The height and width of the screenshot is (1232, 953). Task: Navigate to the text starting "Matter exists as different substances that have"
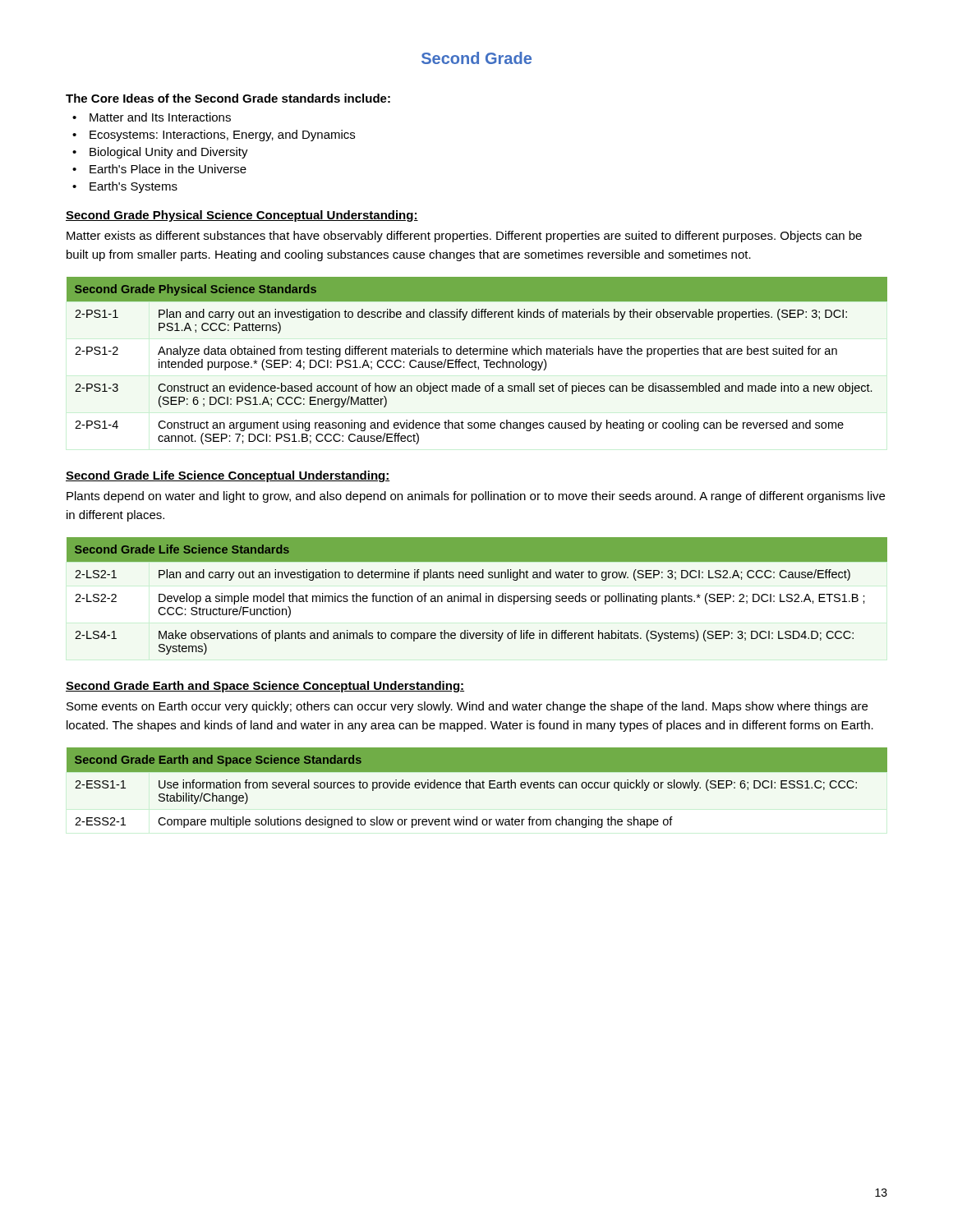tap(464, 245)
